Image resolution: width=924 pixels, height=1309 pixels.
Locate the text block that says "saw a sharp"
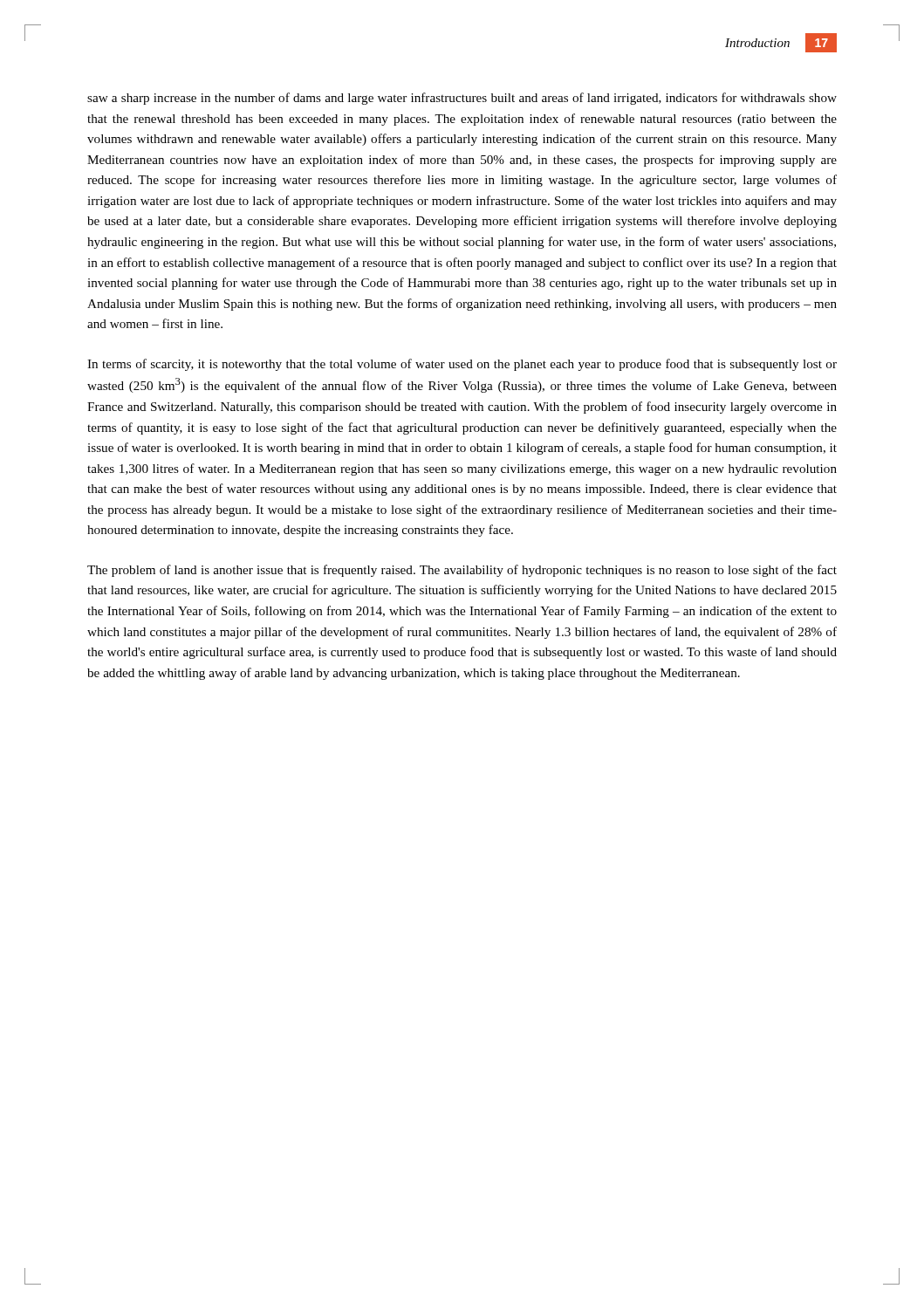point(462,211)
